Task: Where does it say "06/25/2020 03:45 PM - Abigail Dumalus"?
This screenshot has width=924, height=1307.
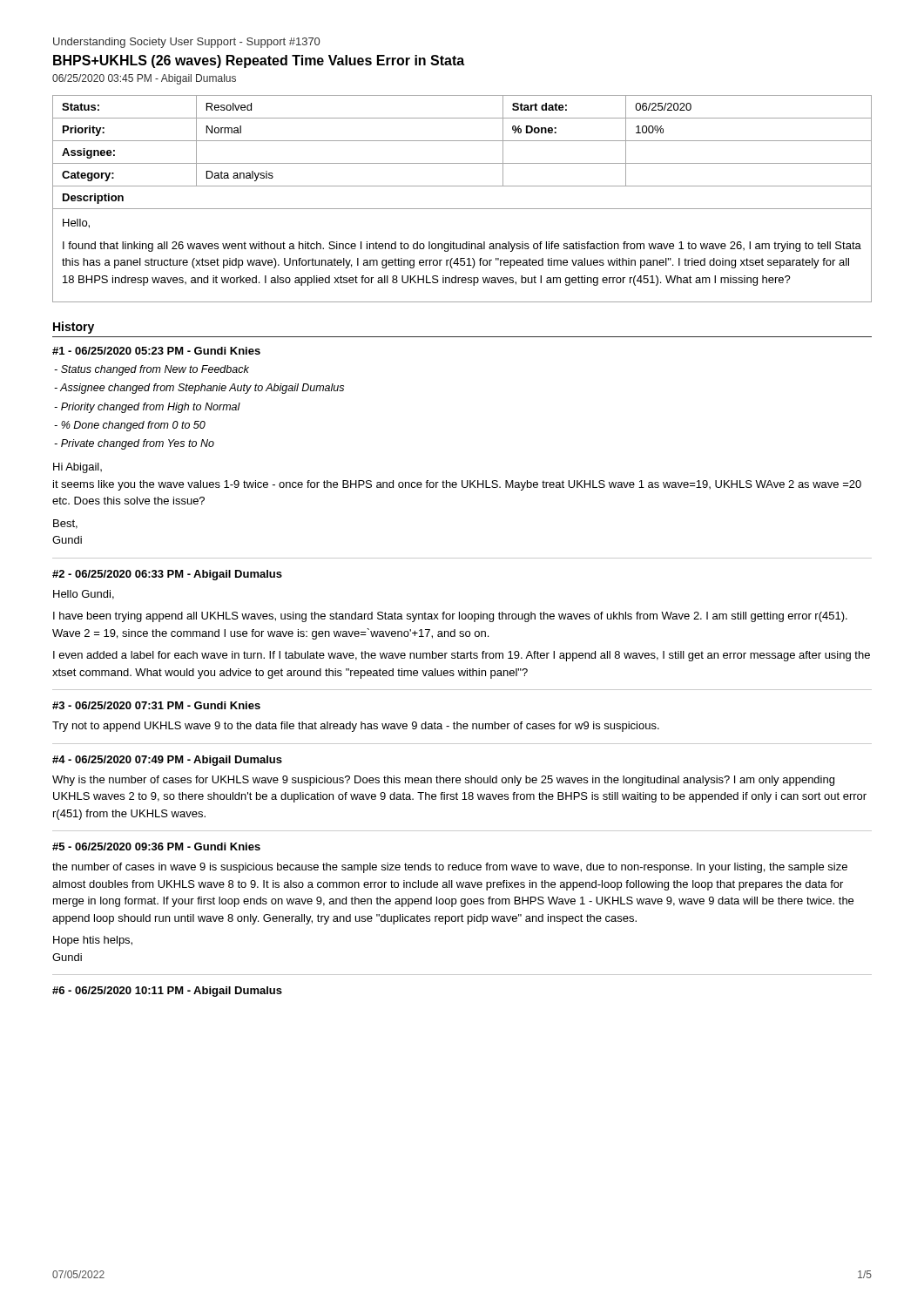Action: tap(144, 78)
